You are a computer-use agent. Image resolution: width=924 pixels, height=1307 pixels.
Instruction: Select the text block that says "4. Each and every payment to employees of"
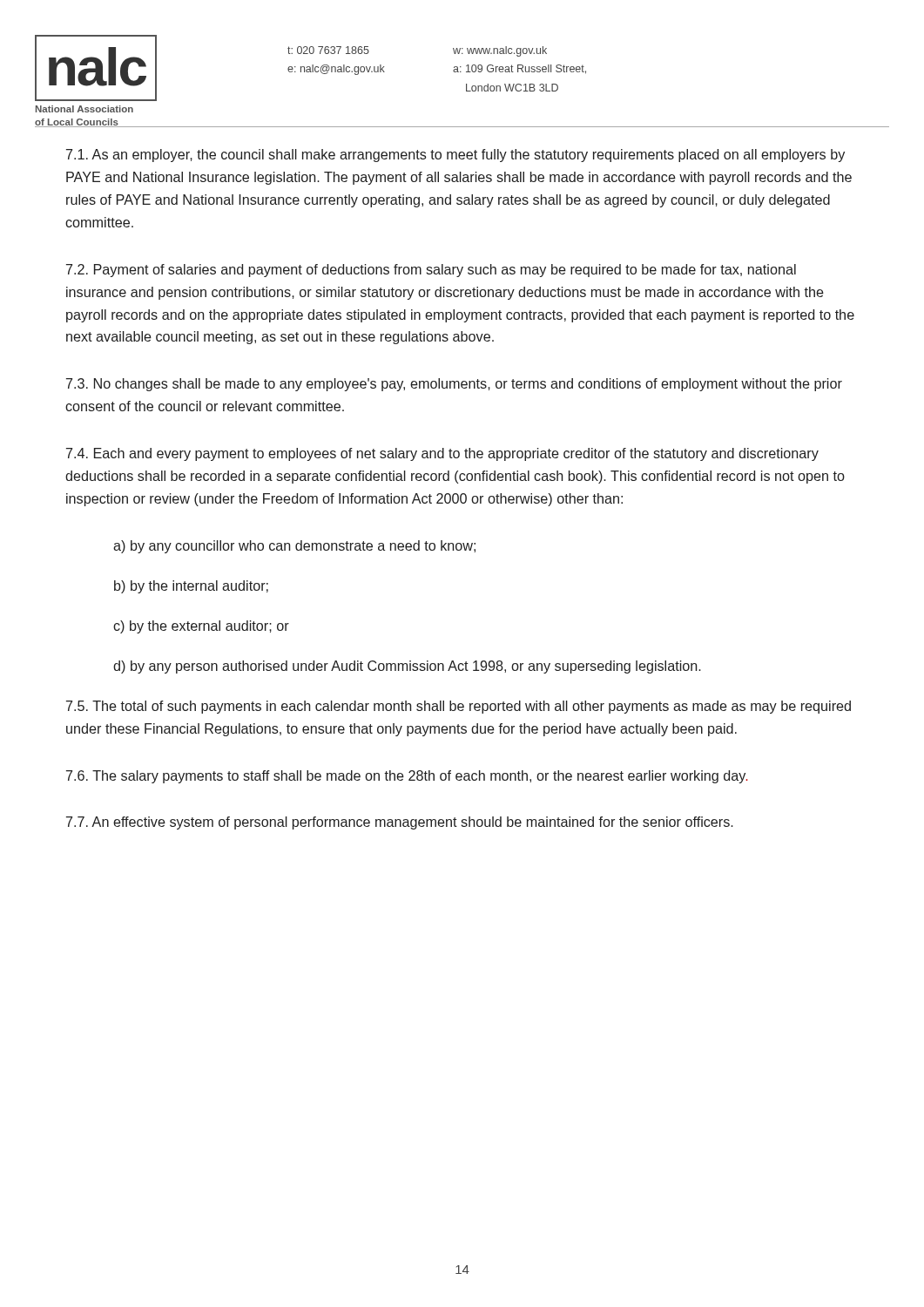tap(455, 476)
